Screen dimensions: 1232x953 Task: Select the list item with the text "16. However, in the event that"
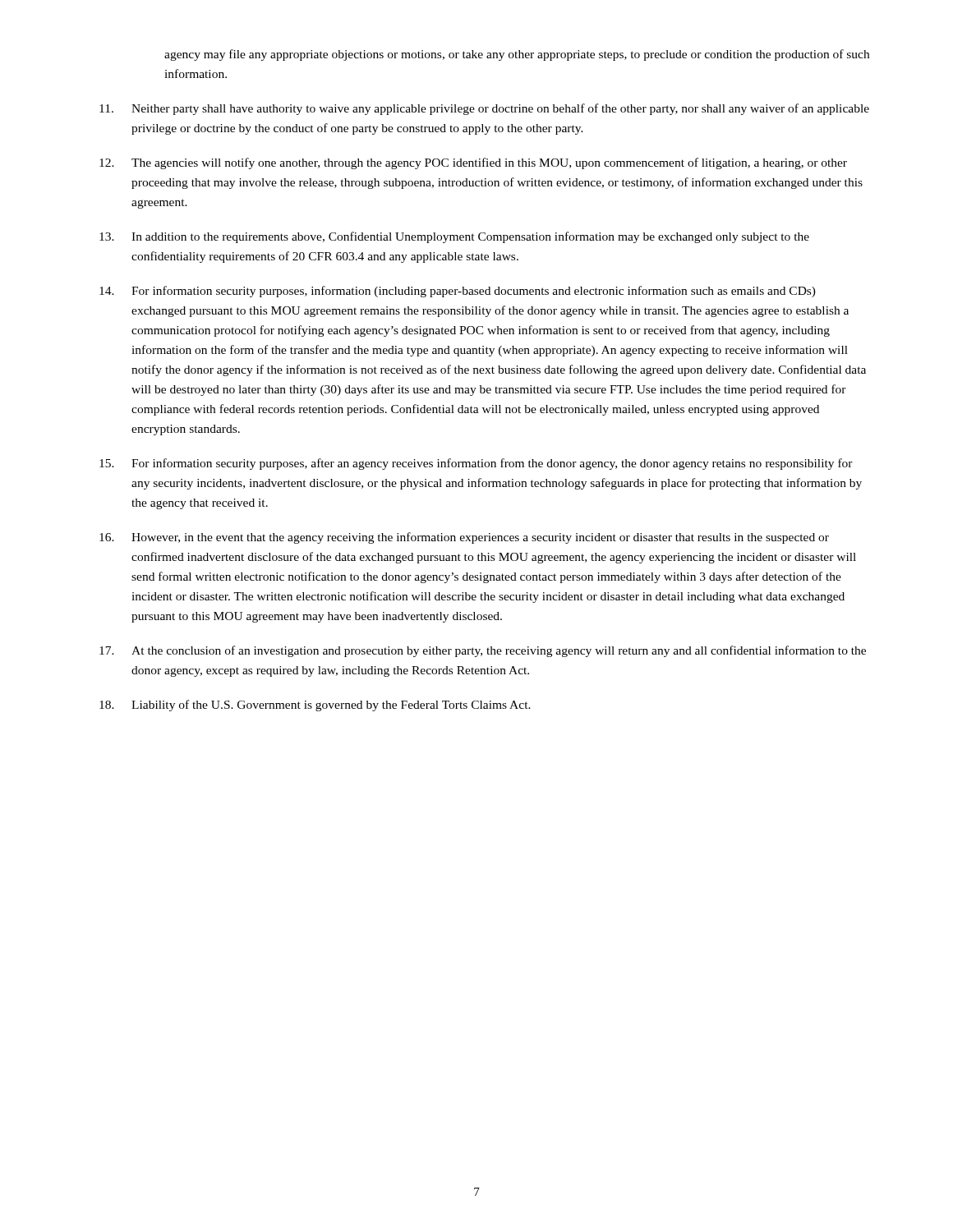tap(485, 577)
